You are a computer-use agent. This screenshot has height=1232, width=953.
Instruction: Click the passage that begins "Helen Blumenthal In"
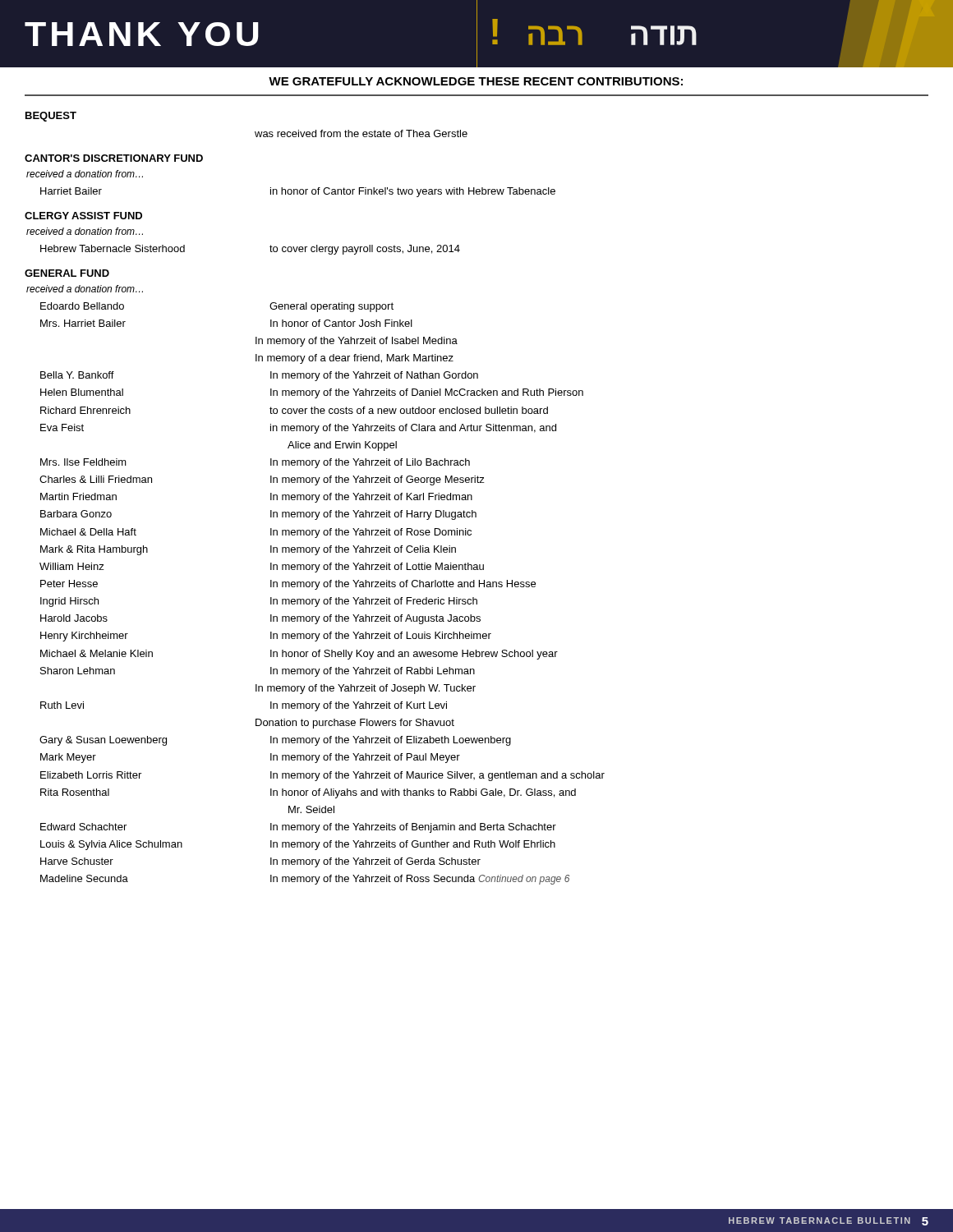pyautogui.click(x=476, y=393)
